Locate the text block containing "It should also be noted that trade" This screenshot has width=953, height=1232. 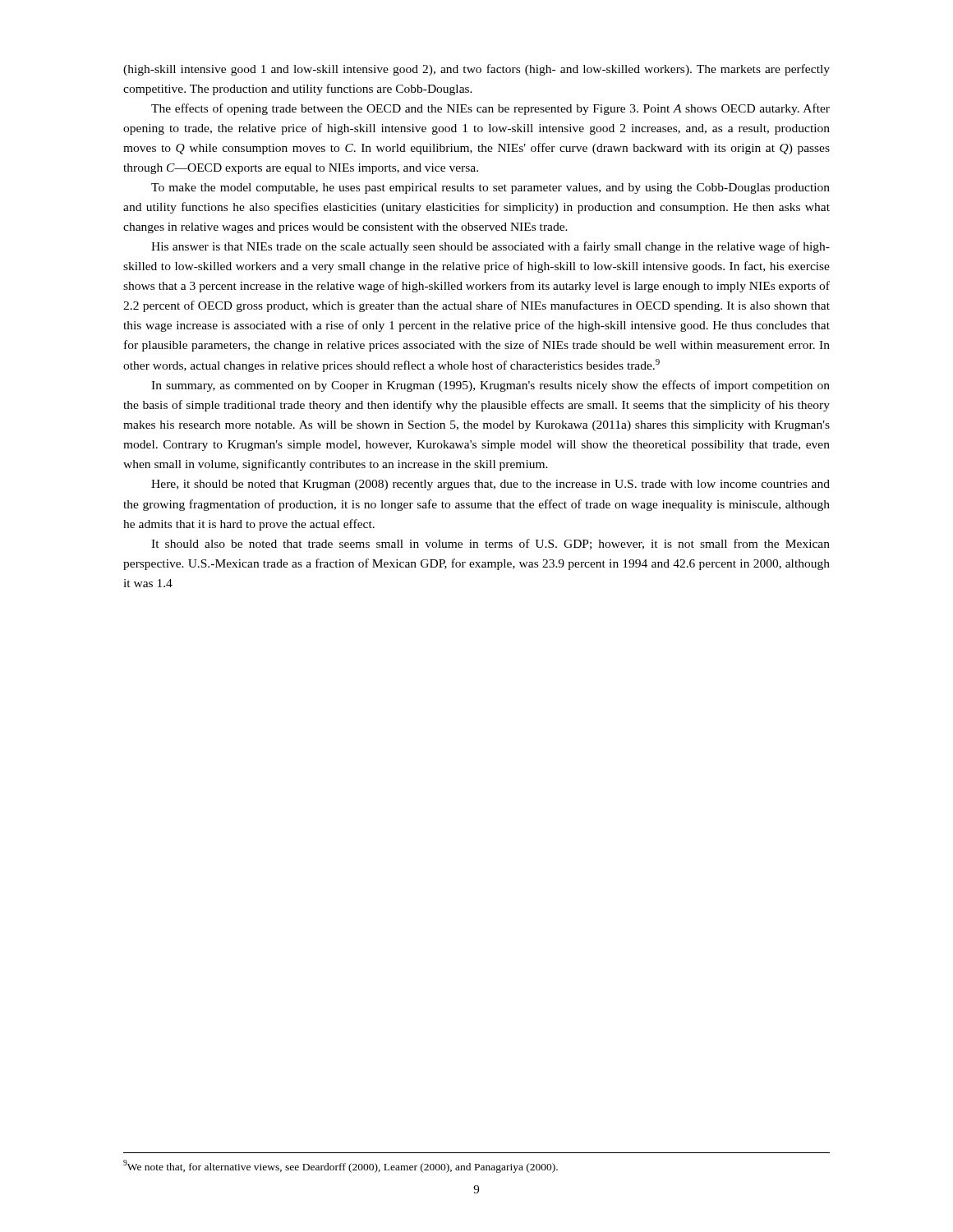click(x=476, y=563)
